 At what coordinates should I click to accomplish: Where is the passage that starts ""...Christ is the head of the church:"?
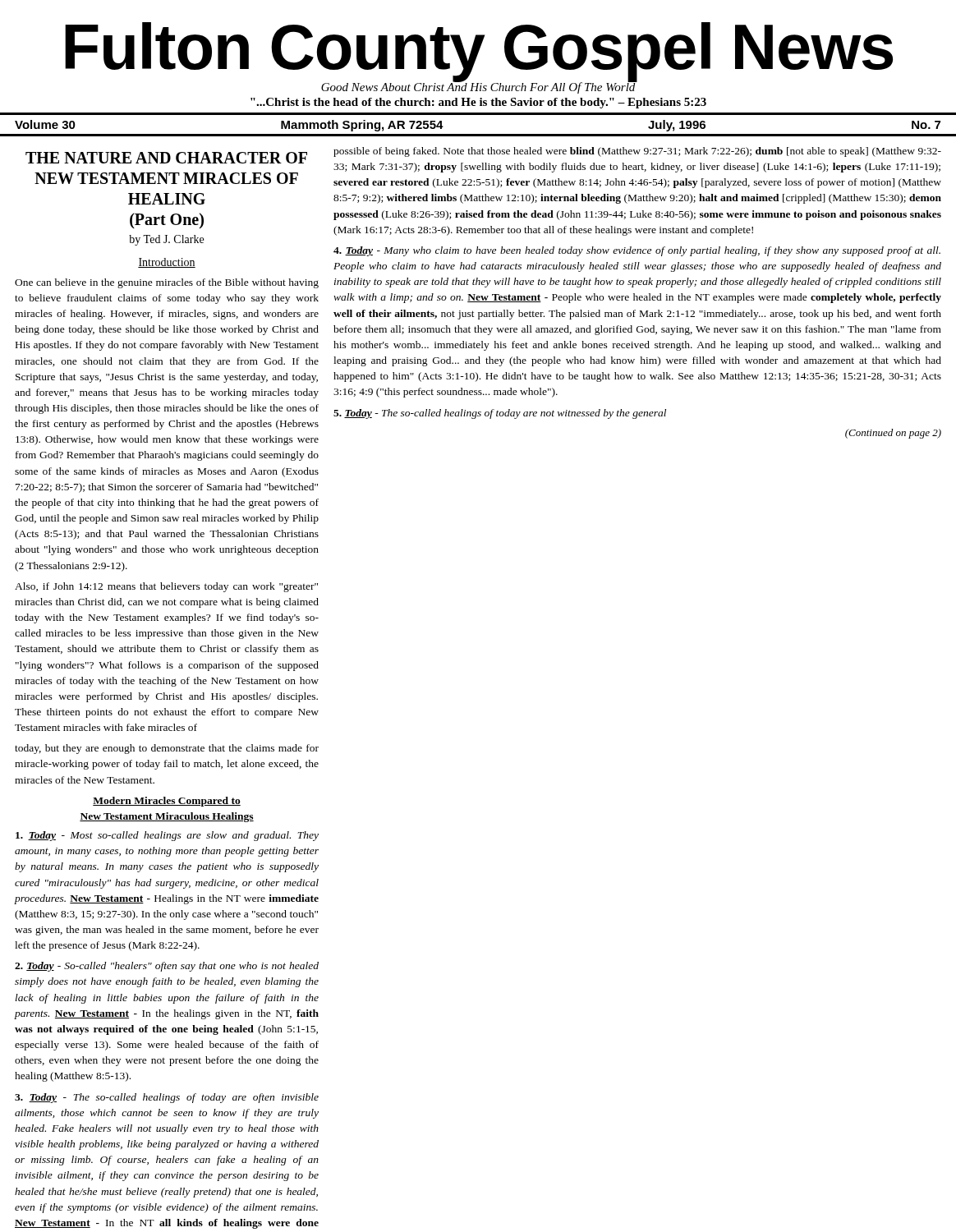pos(478,102)
